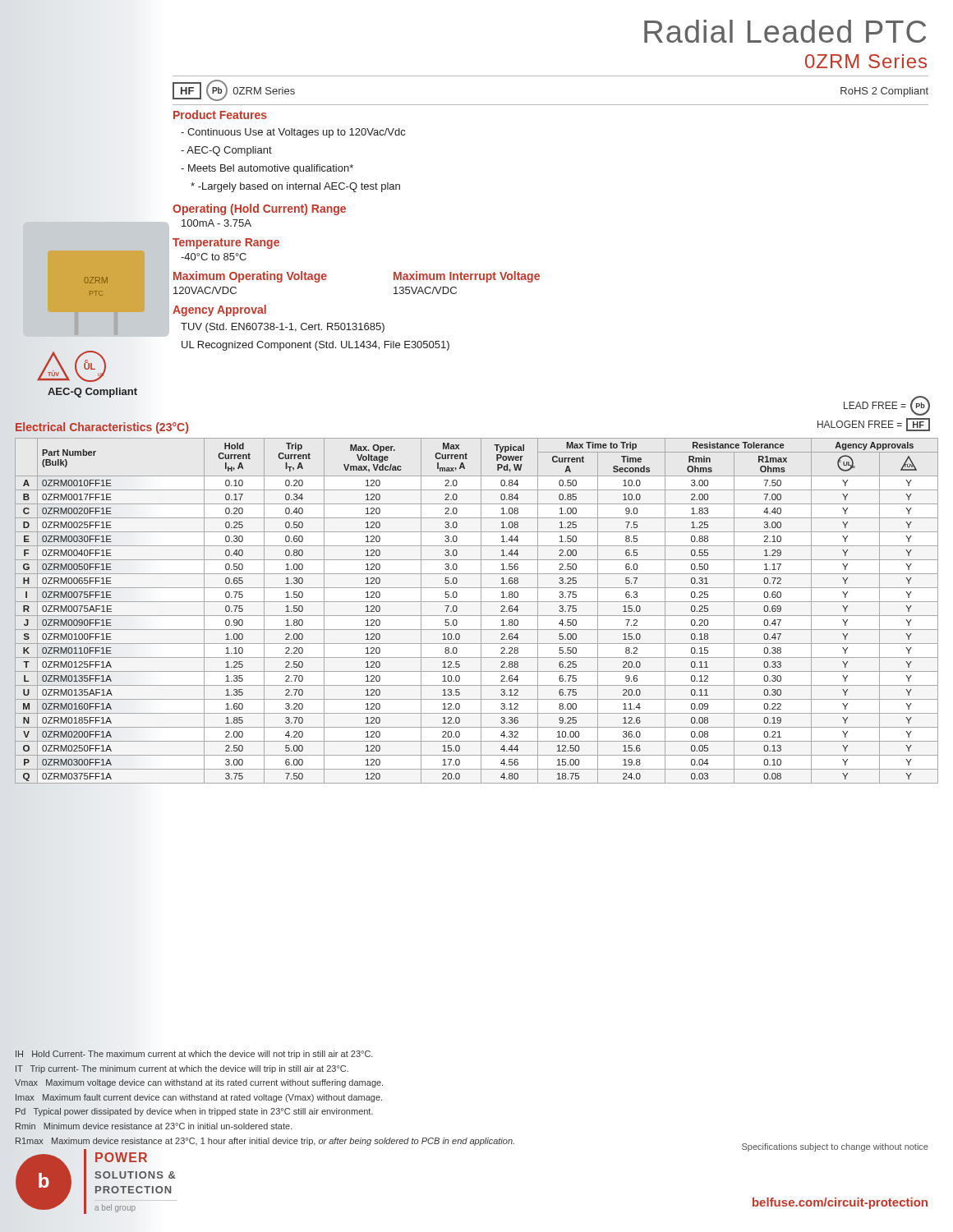The height and width of the screenshot is (1232, 953).
Task: Click on the block starting "TUV (Std. EN60738-1-1, Cert. R50131685)"
Action: click(x=315, y=336)
